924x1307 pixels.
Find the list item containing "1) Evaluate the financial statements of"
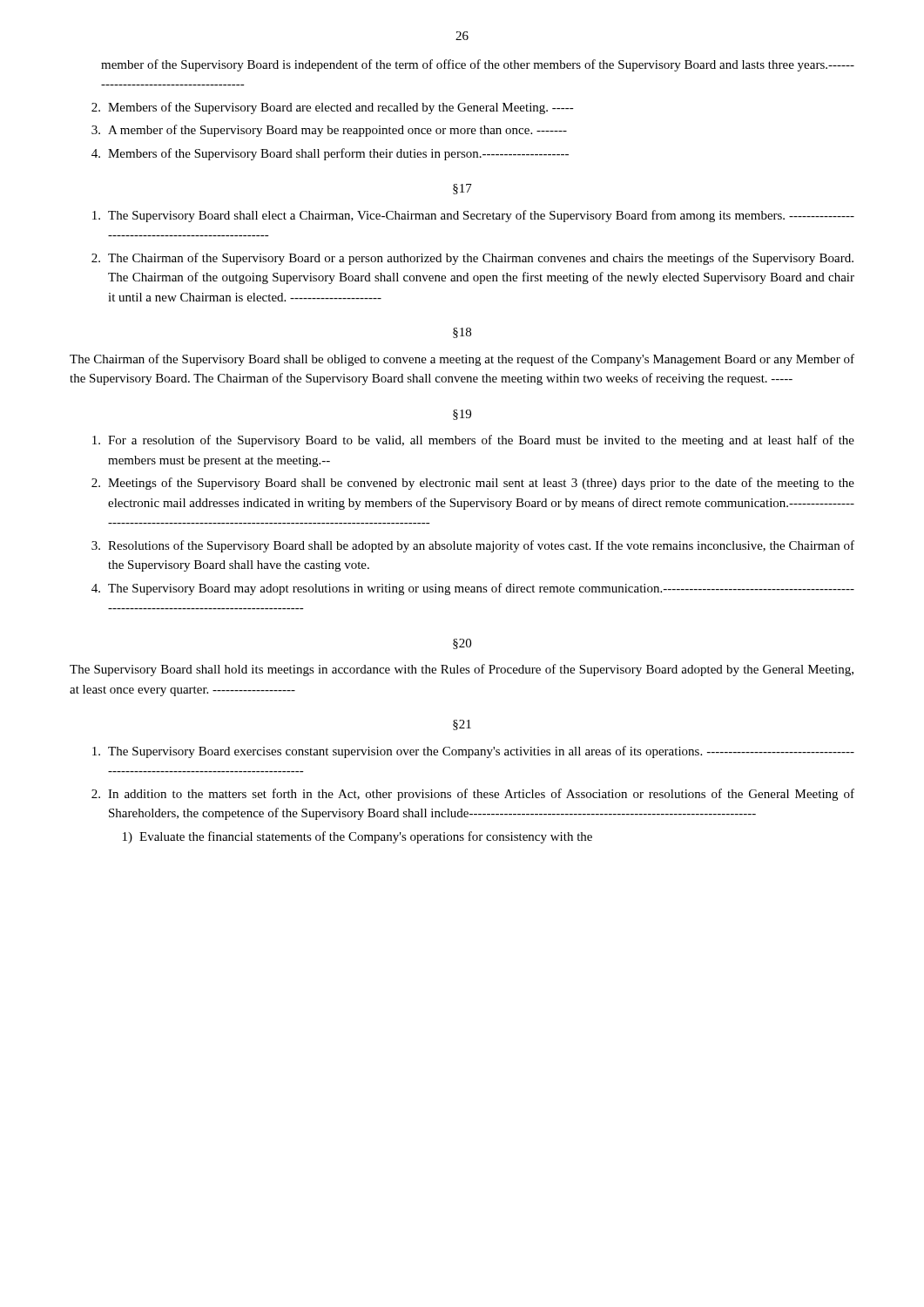478,836
